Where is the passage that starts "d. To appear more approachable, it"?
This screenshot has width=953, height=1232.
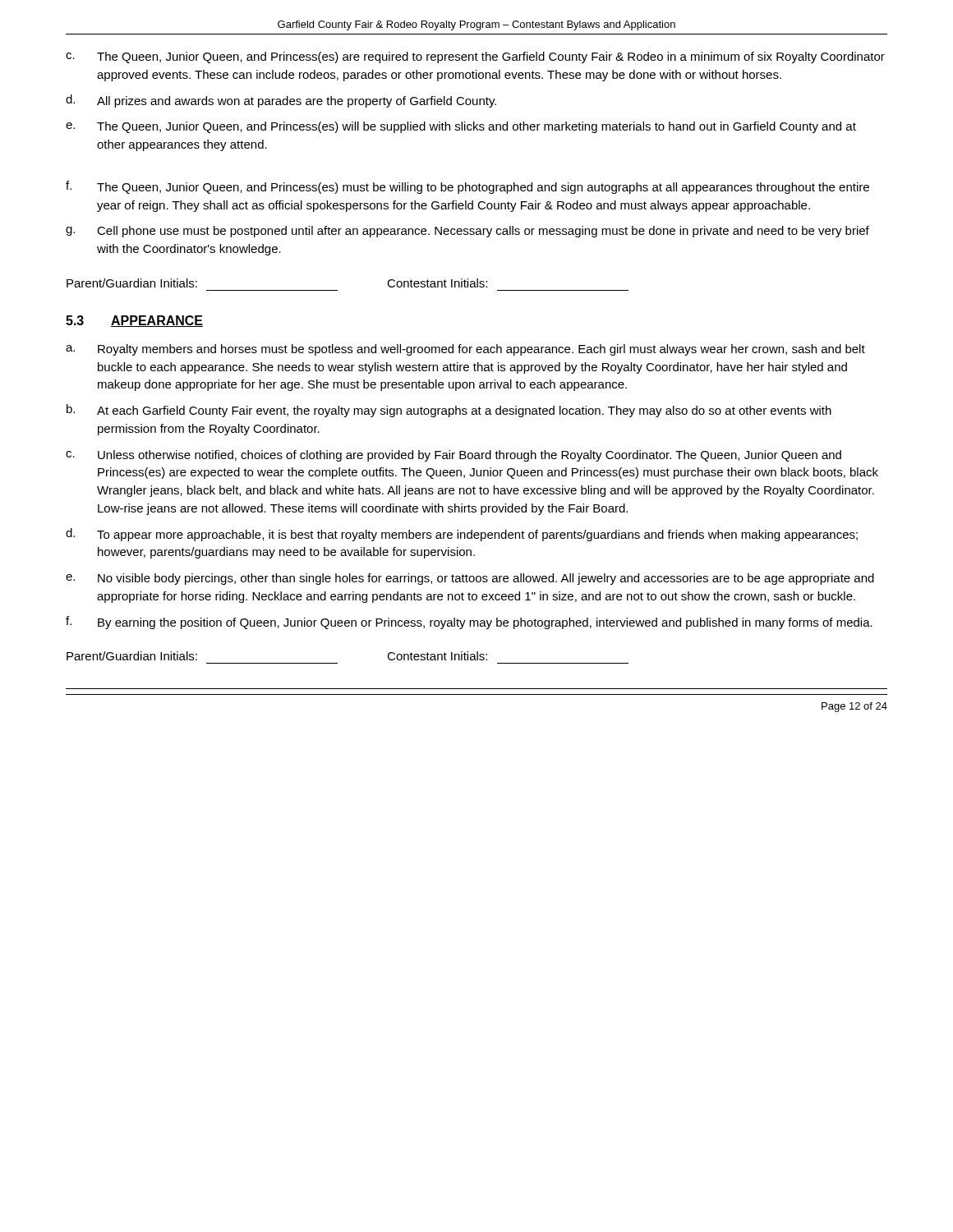[x=476, y=543]
